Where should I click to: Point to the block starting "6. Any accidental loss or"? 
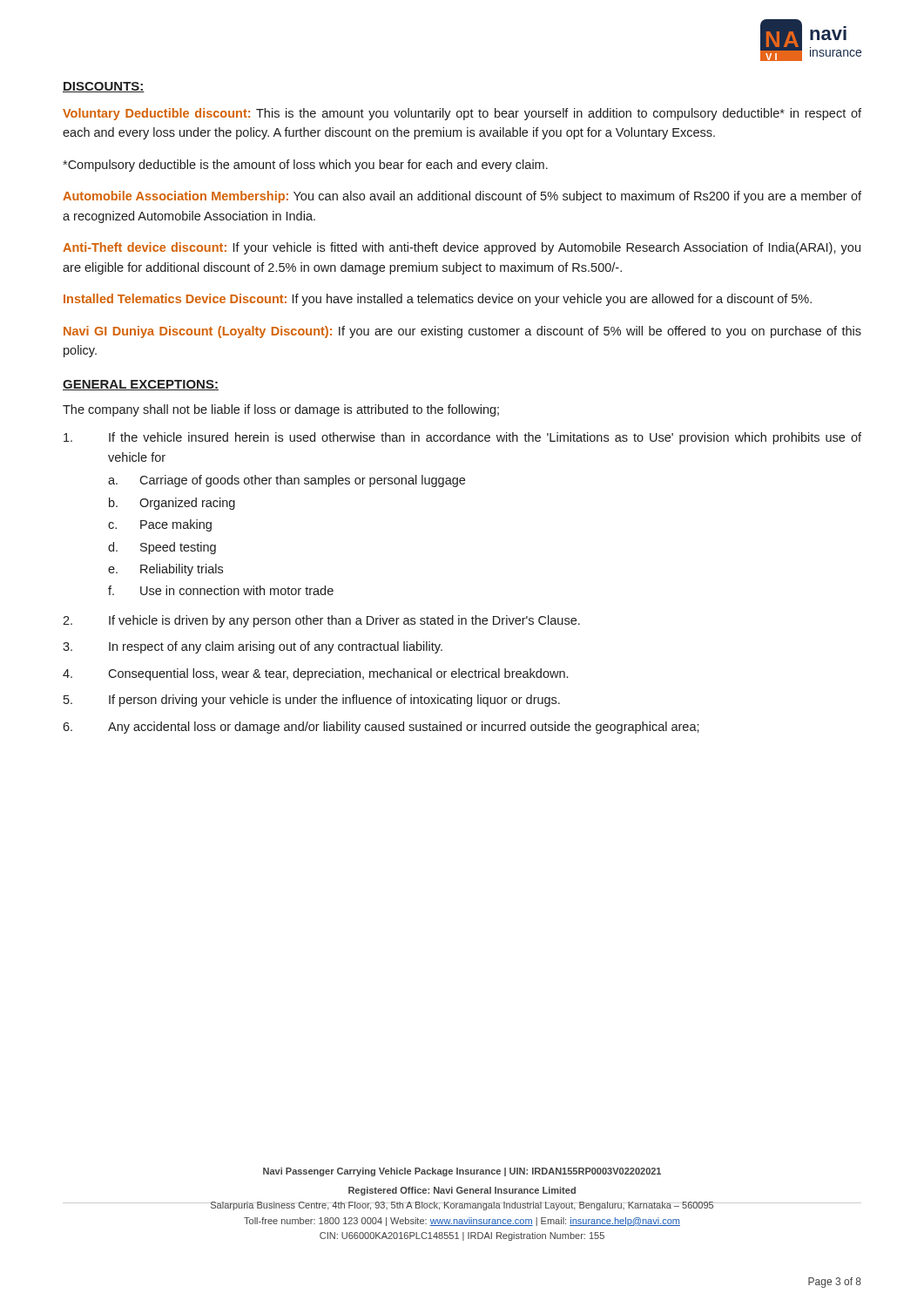(462, 727)
